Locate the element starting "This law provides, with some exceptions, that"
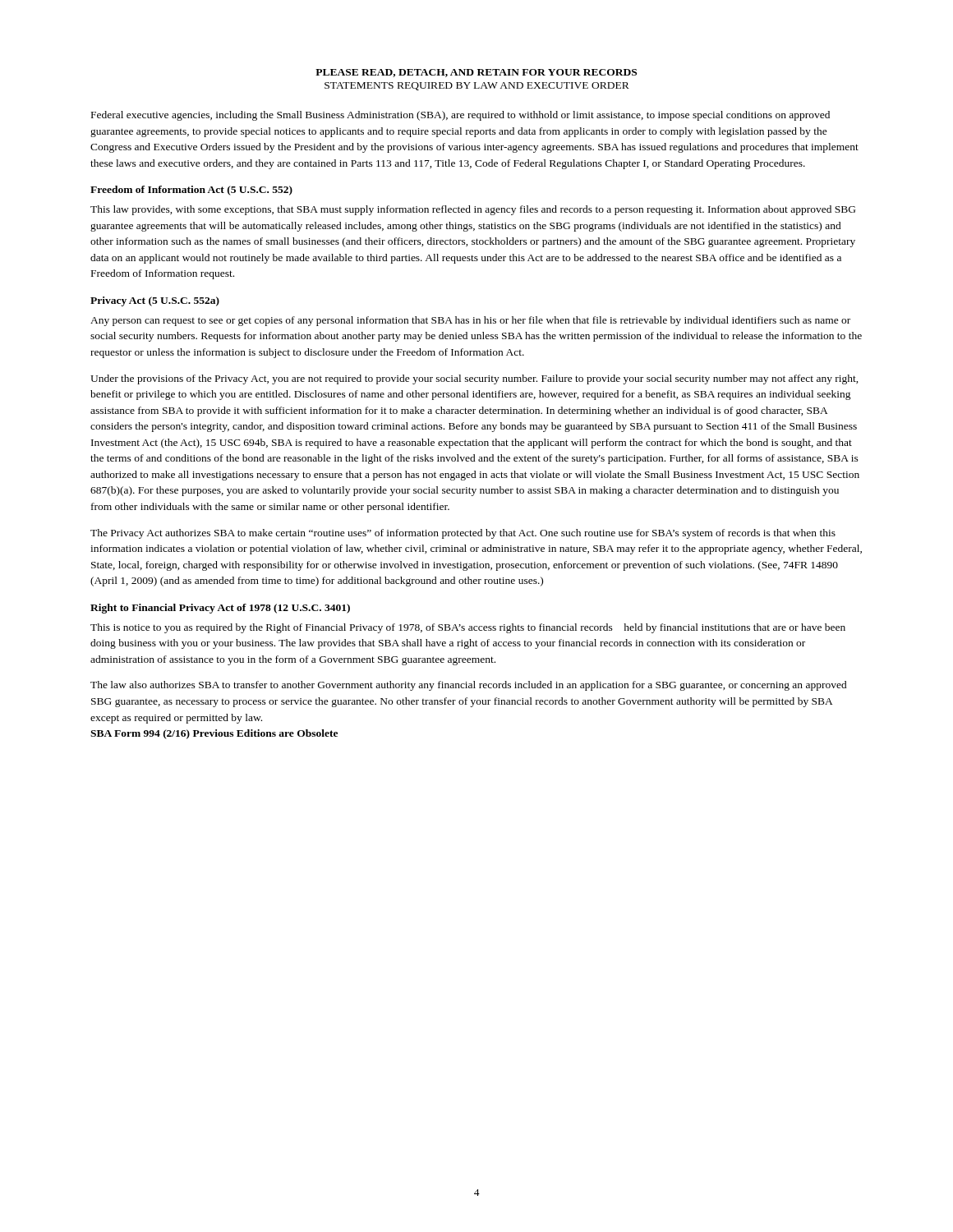953x1232 pixels. point(476,241)
